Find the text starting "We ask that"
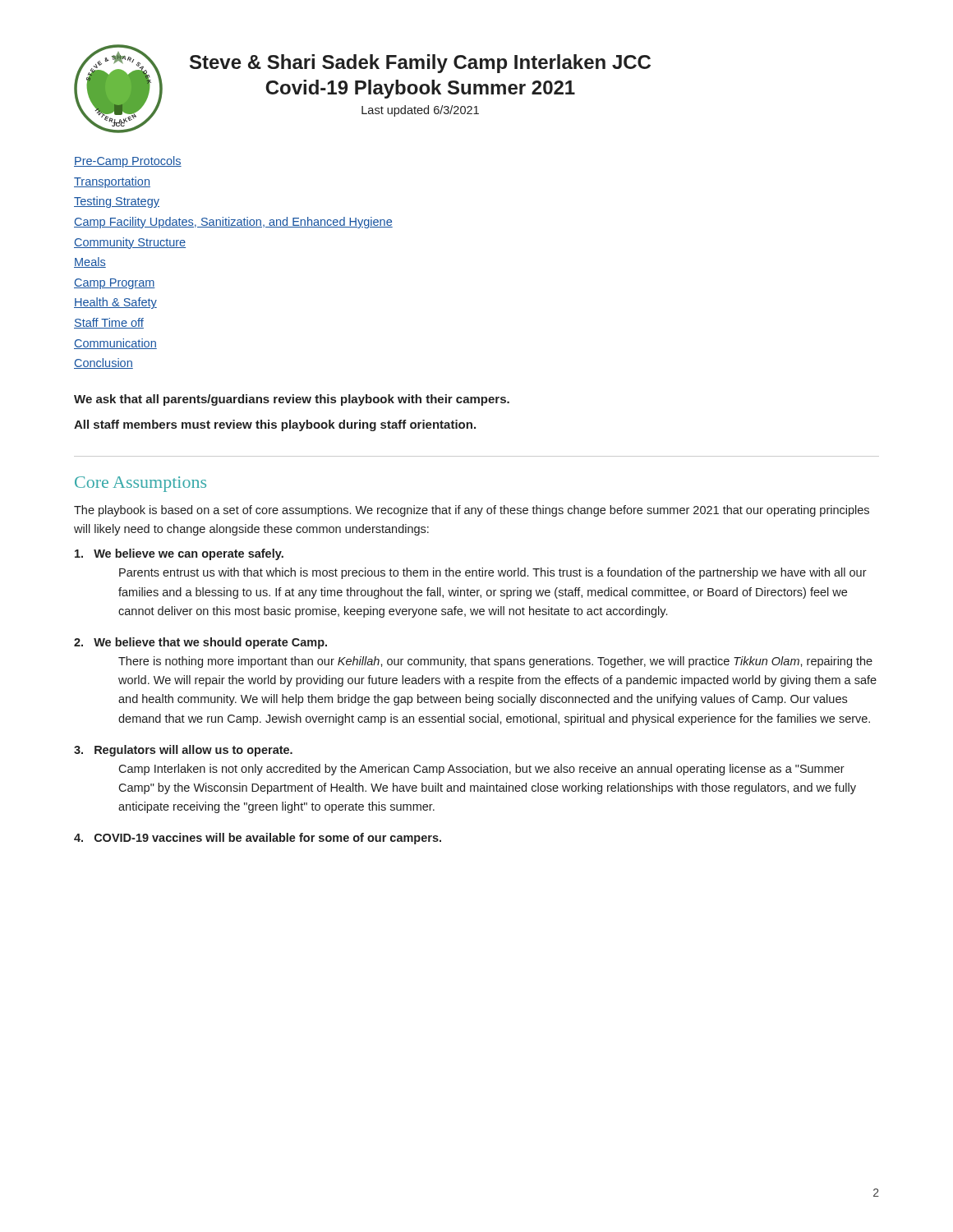The height and width of the screenshot is (1232, 953). click(x=292, y=399)
